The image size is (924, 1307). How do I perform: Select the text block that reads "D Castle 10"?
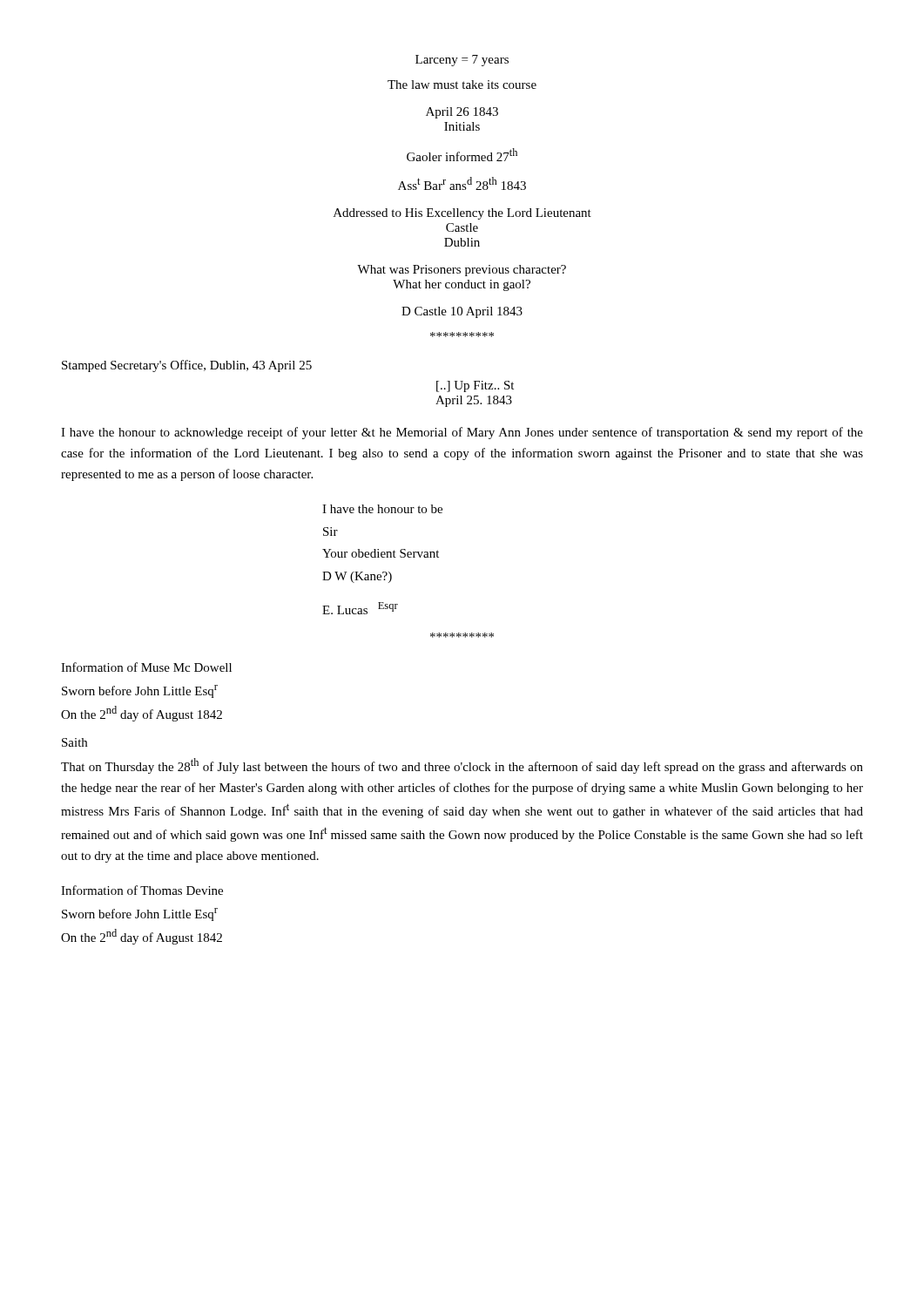[x=462, y=311]
